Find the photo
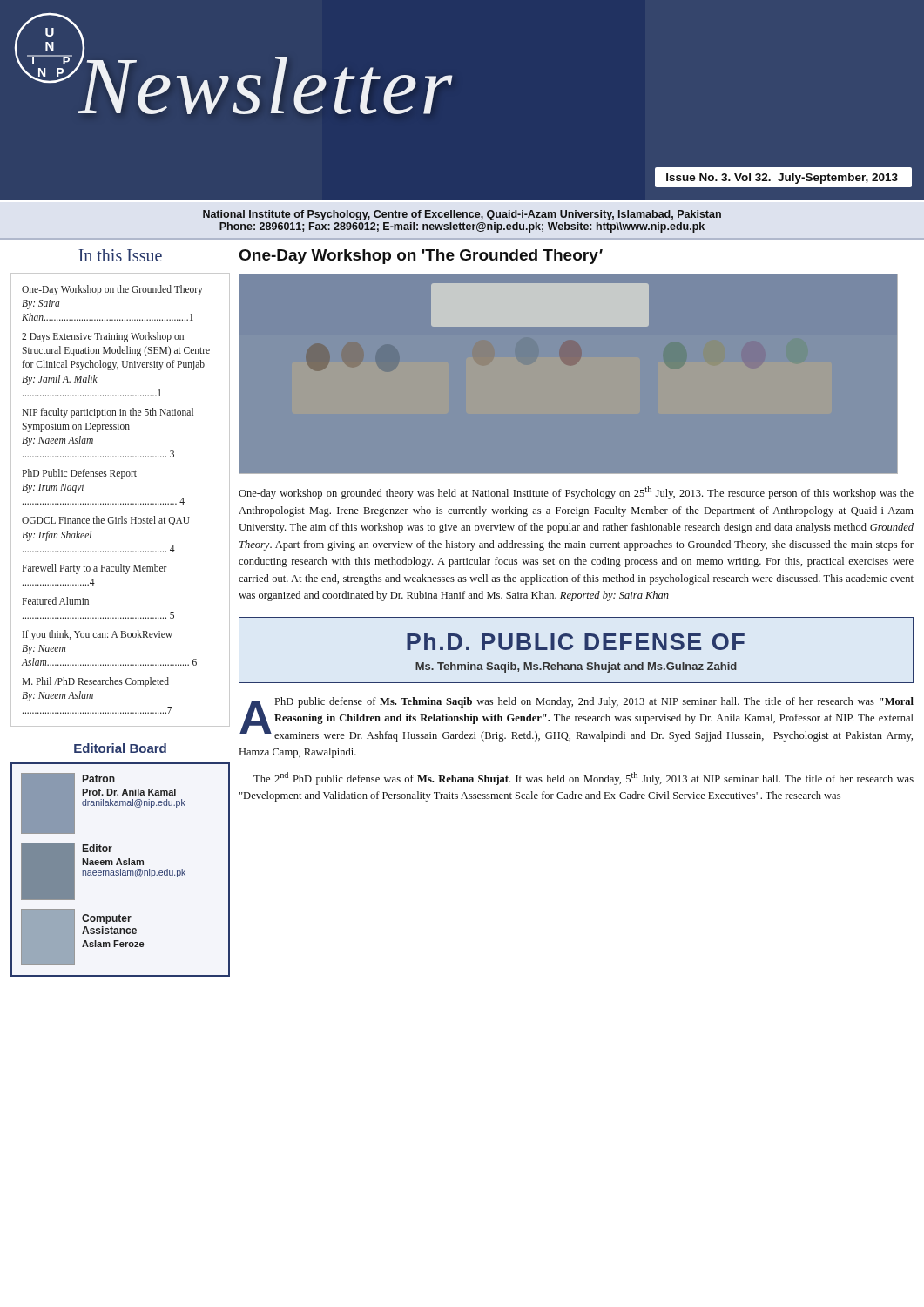The image size is (924, 1307). point(568,374)
